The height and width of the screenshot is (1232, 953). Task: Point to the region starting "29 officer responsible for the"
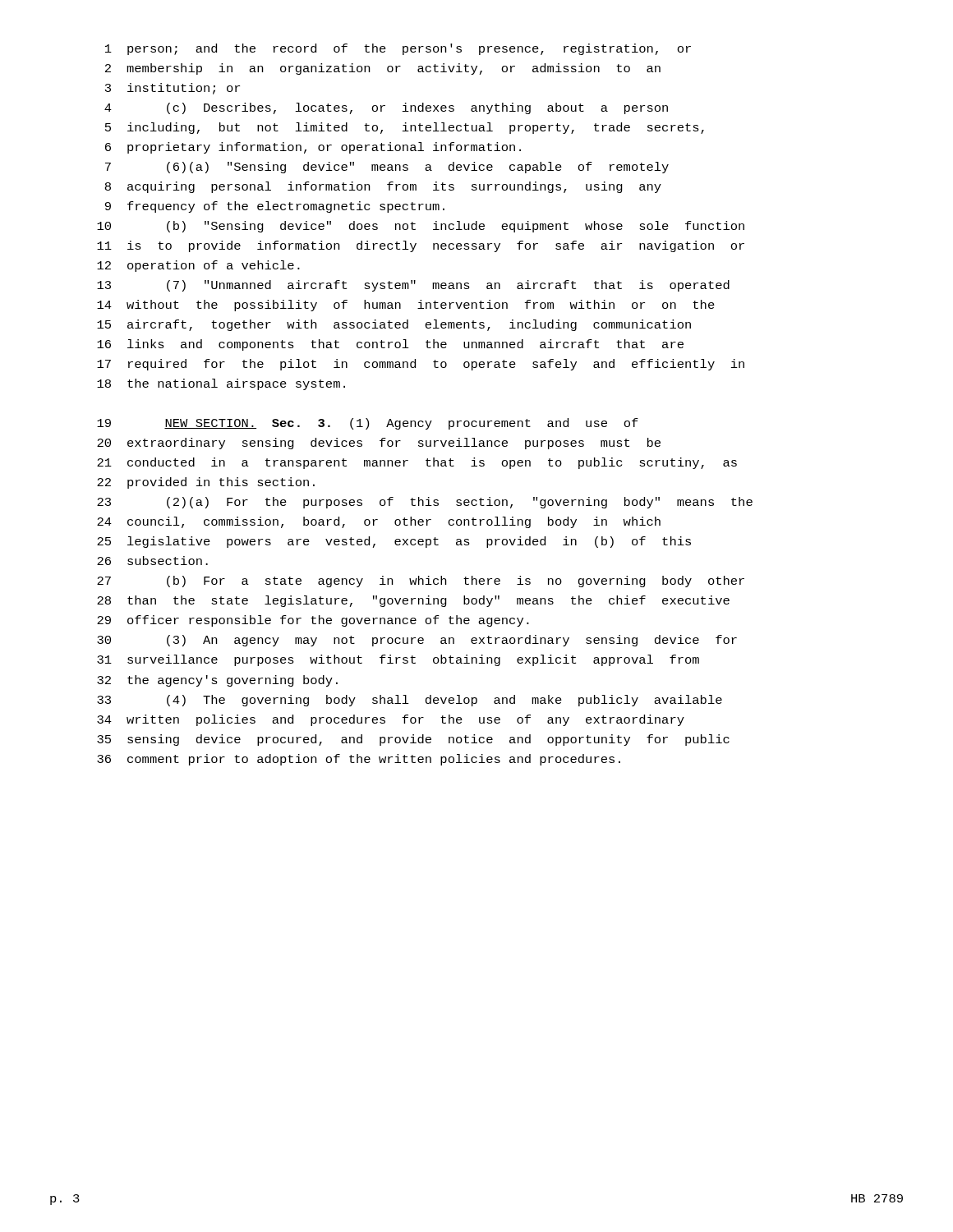(x=493, y=621)
